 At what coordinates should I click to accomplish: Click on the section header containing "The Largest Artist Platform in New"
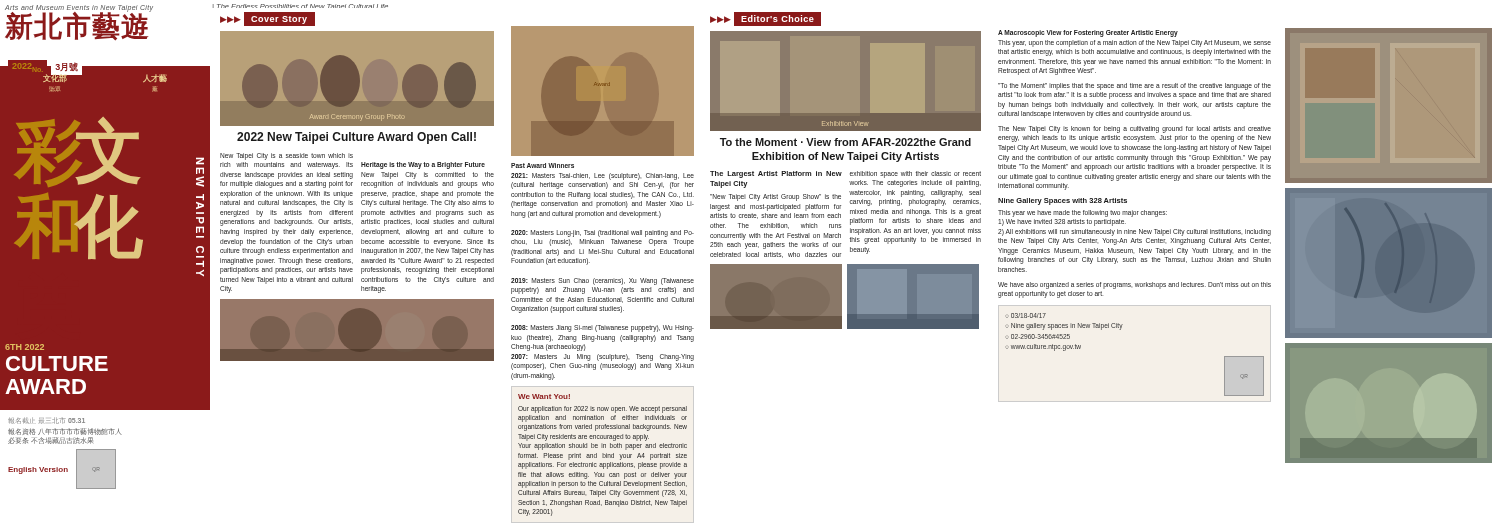(776, 179)
